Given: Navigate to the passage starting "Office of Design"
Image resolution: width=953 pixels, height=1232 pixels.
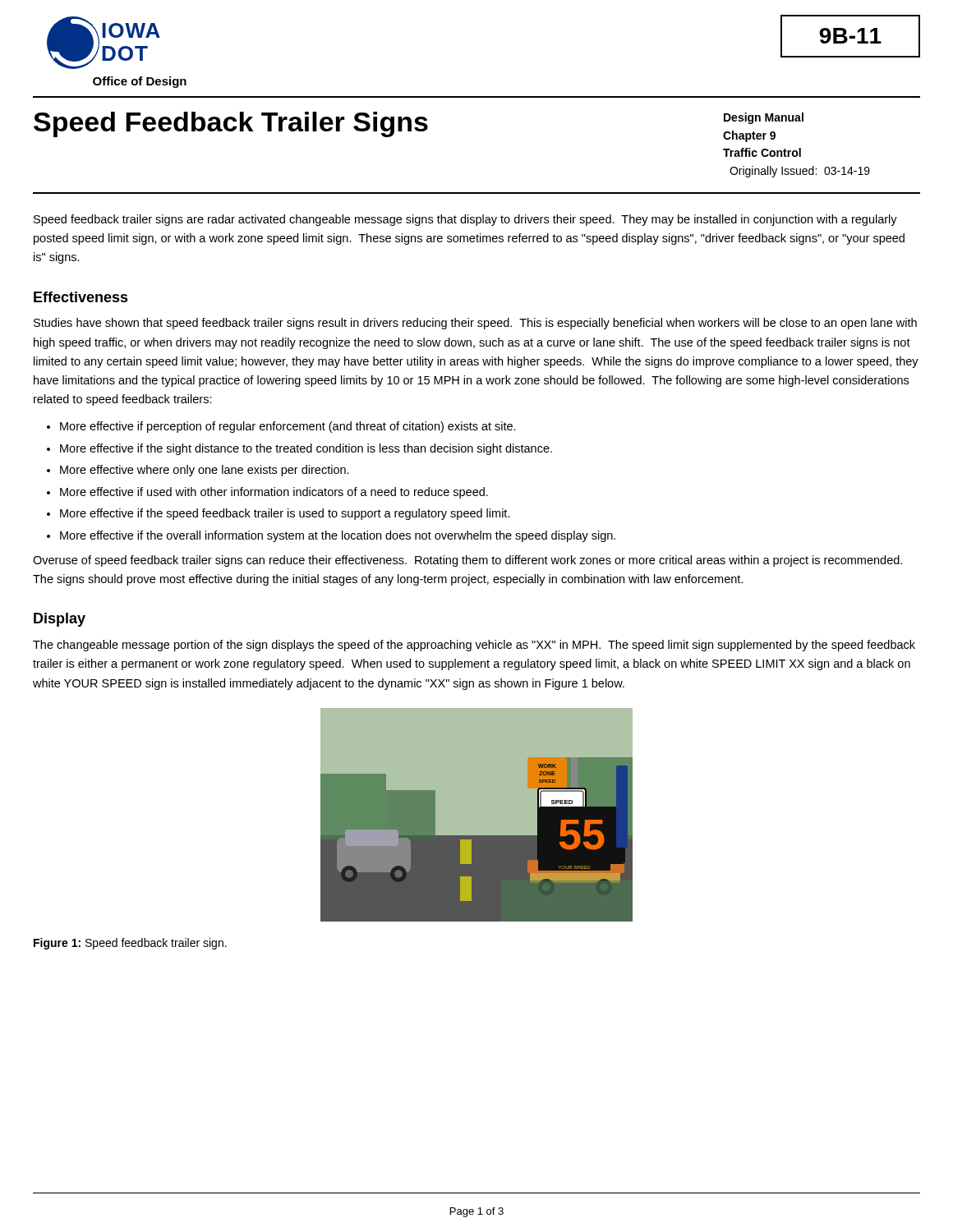Looking at the screenshot, I should (x=140, y=81).
